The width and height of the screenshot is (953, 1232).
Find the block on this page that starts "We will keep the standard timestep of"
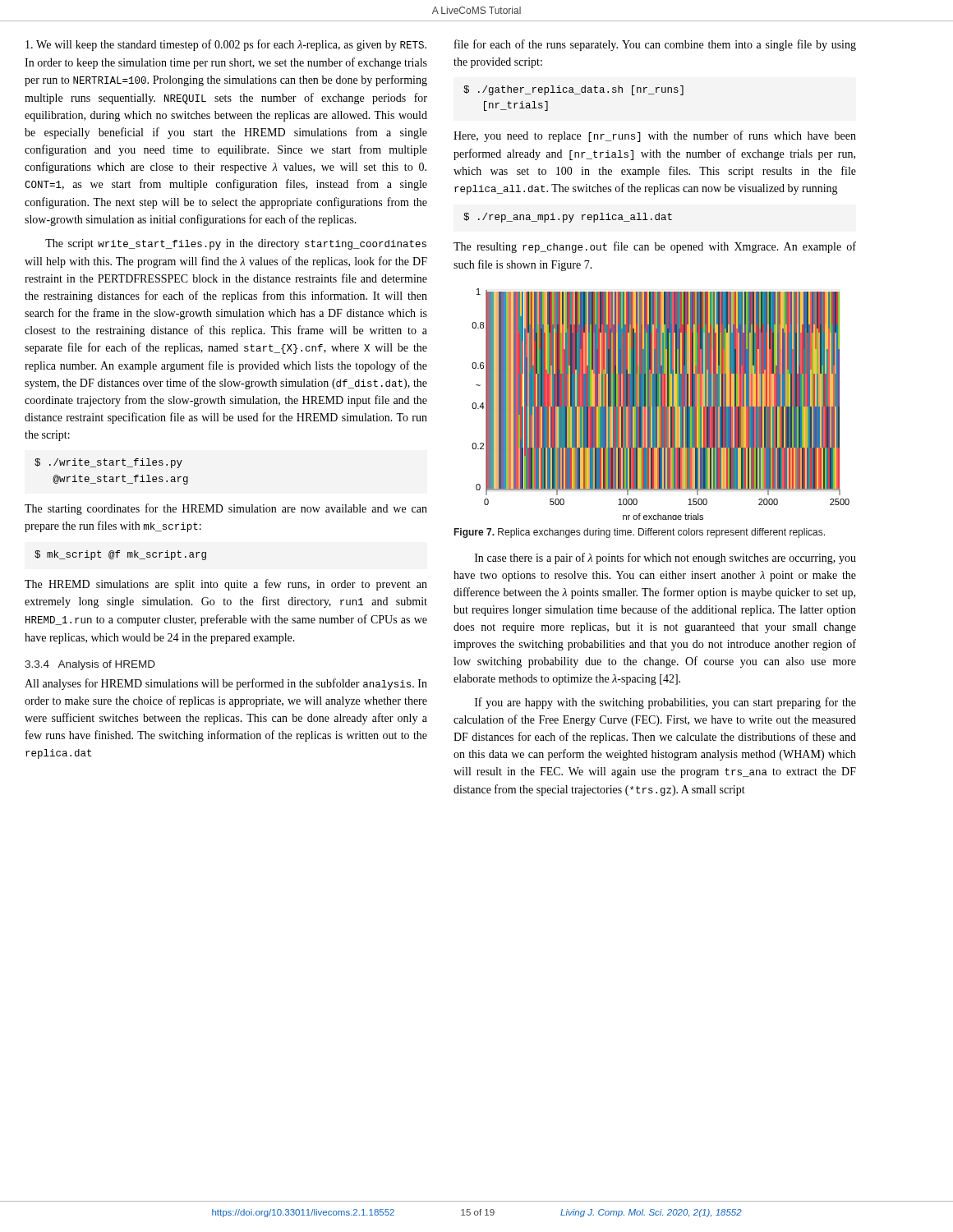click(x=226, y=132)
